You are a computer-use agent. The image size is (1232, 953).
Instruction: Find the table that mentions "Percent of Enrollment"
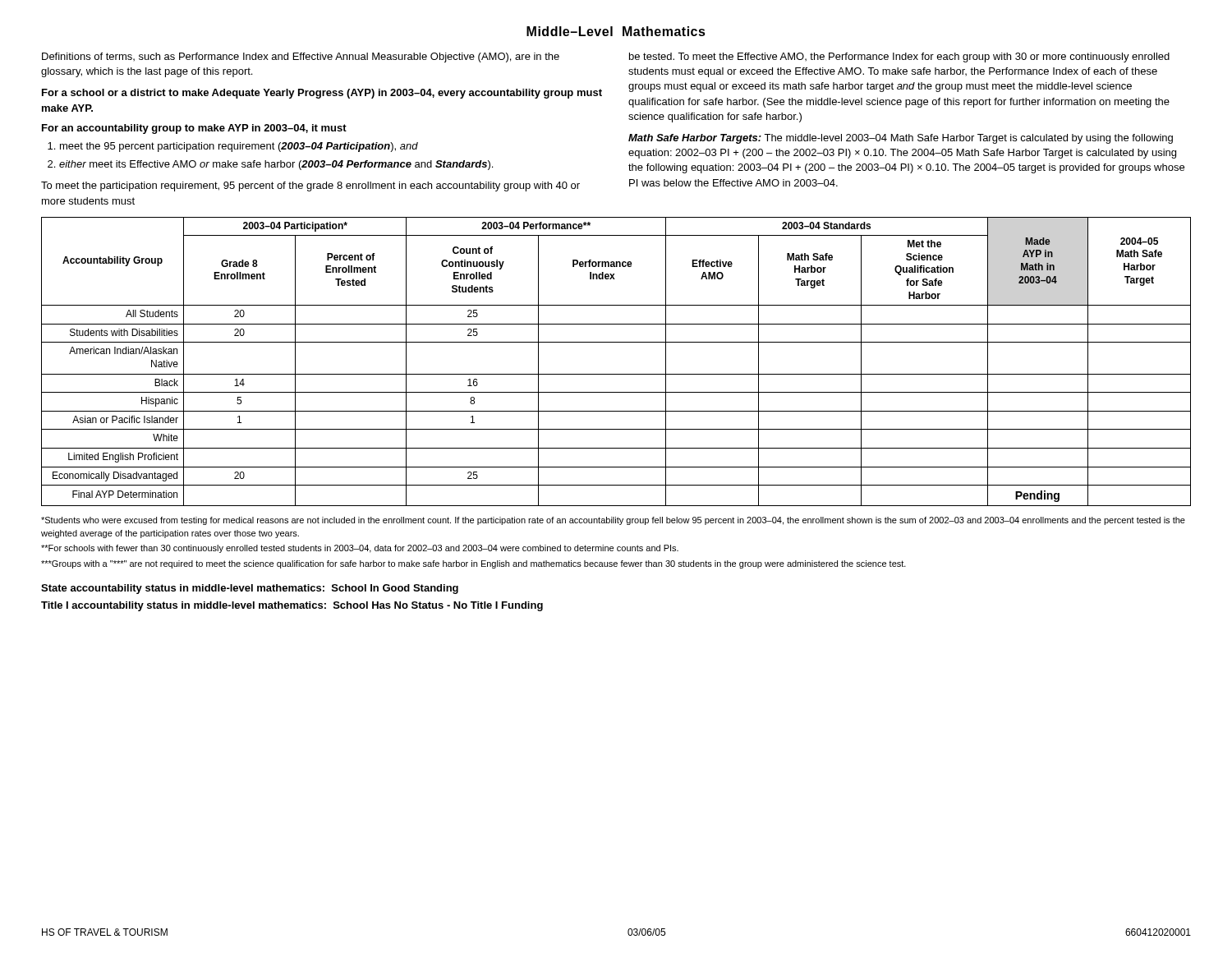(616, 362)
